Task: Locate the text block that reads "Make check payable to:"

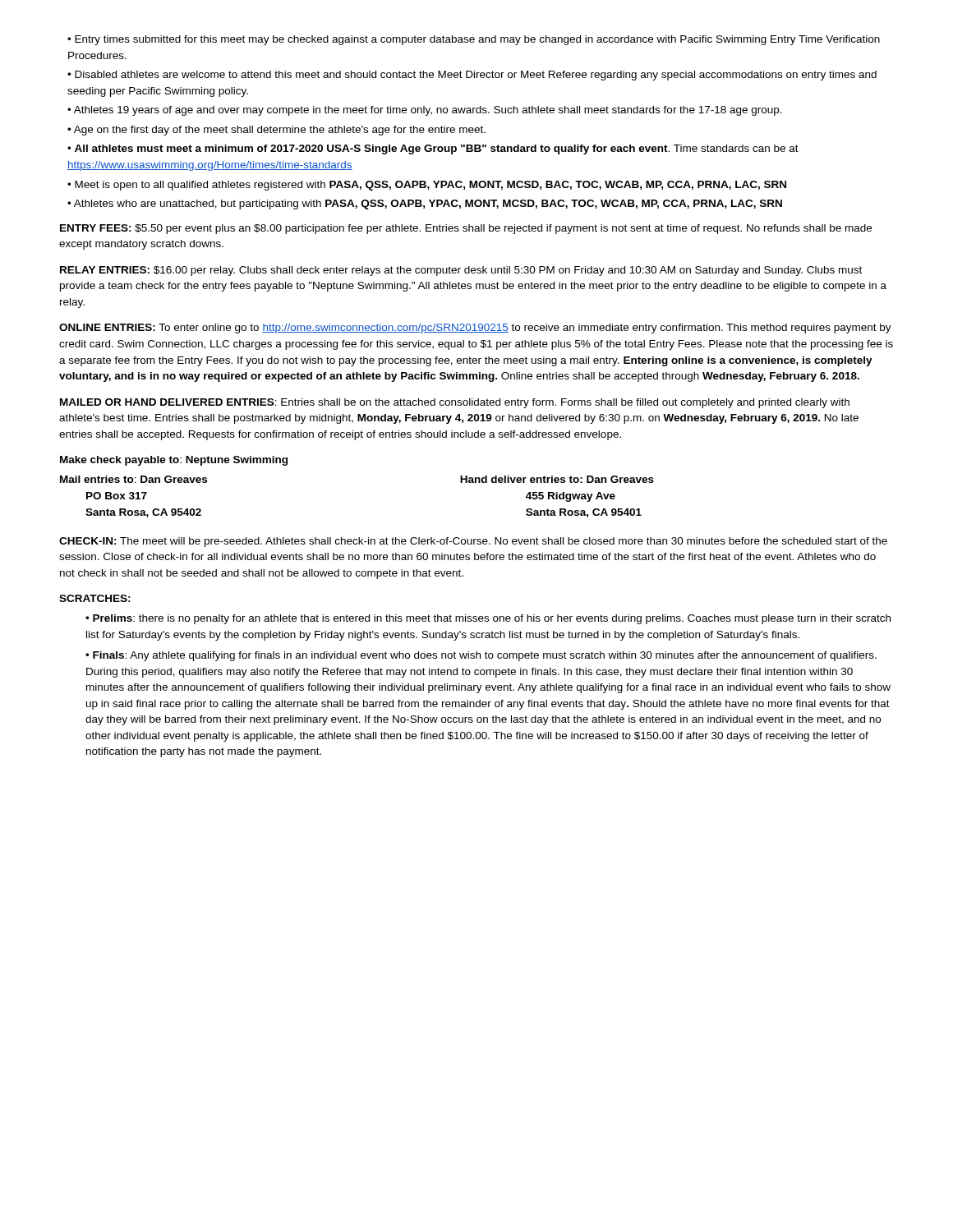Action: [174, 460]
